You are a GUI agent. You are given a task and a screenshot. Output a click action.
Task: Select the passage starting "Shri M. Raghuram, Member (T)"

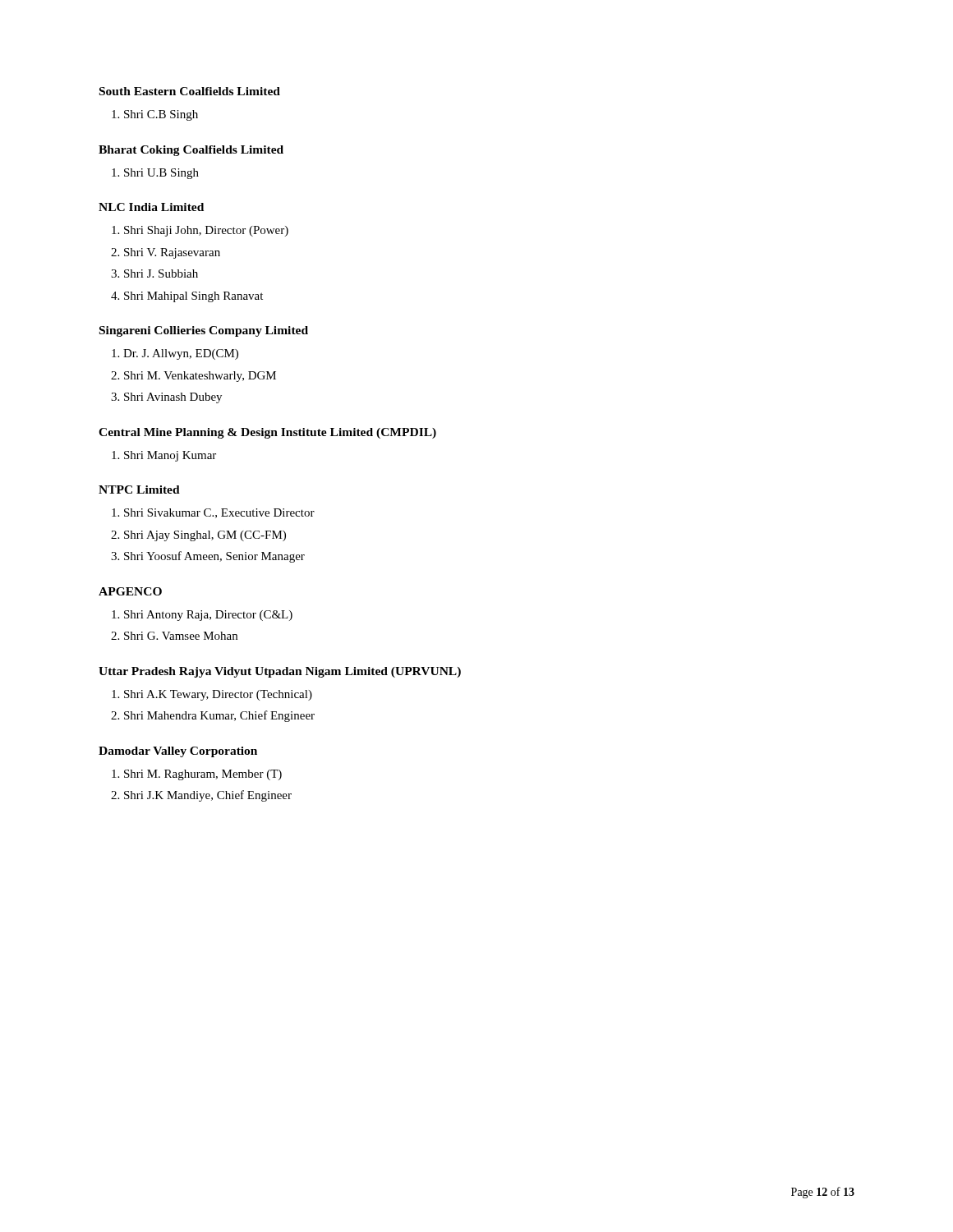pyautogui.click(x=203, y=775)
